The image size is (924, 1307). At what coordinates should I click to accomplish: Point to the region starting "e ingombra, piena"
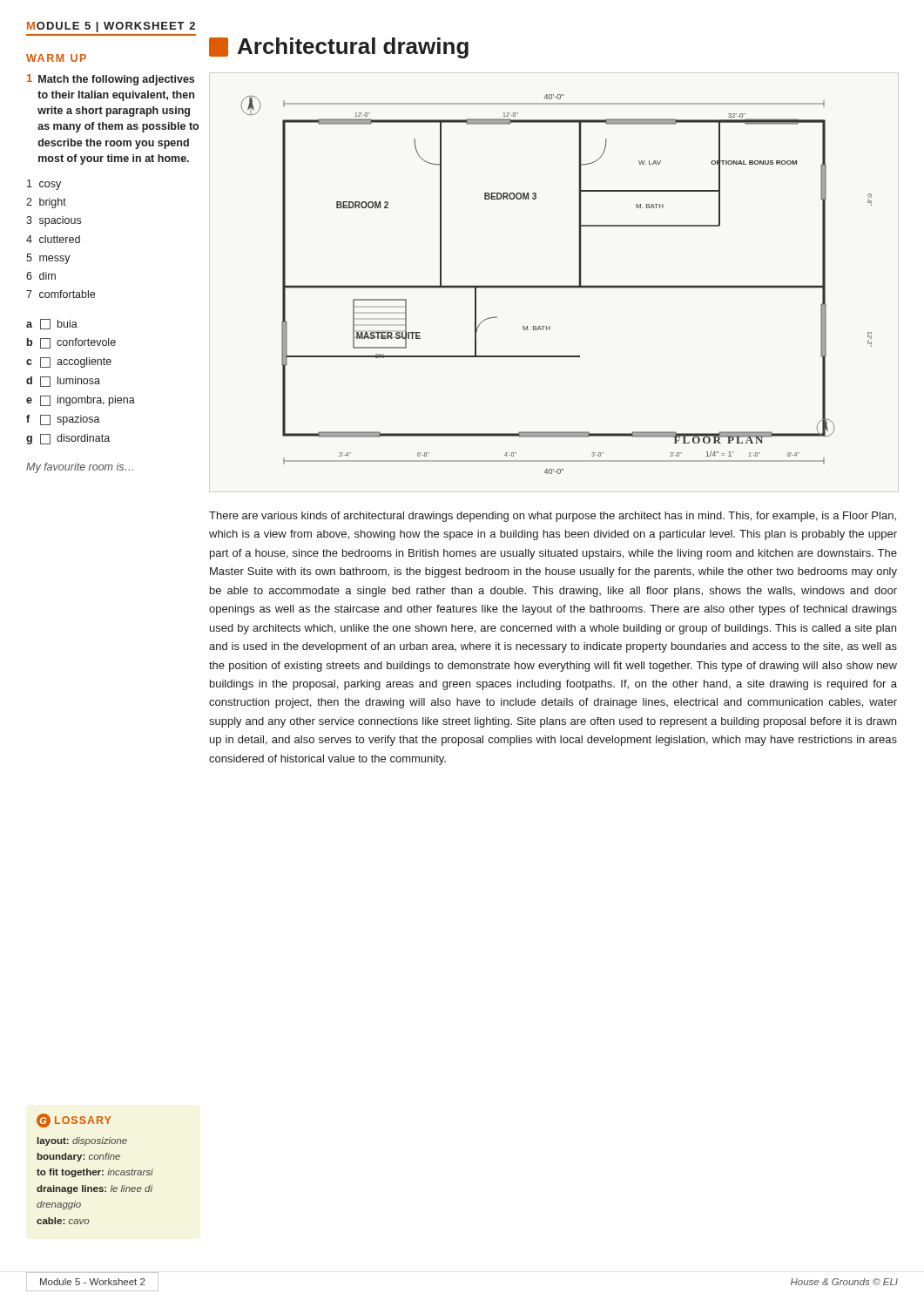pos(80,401)
